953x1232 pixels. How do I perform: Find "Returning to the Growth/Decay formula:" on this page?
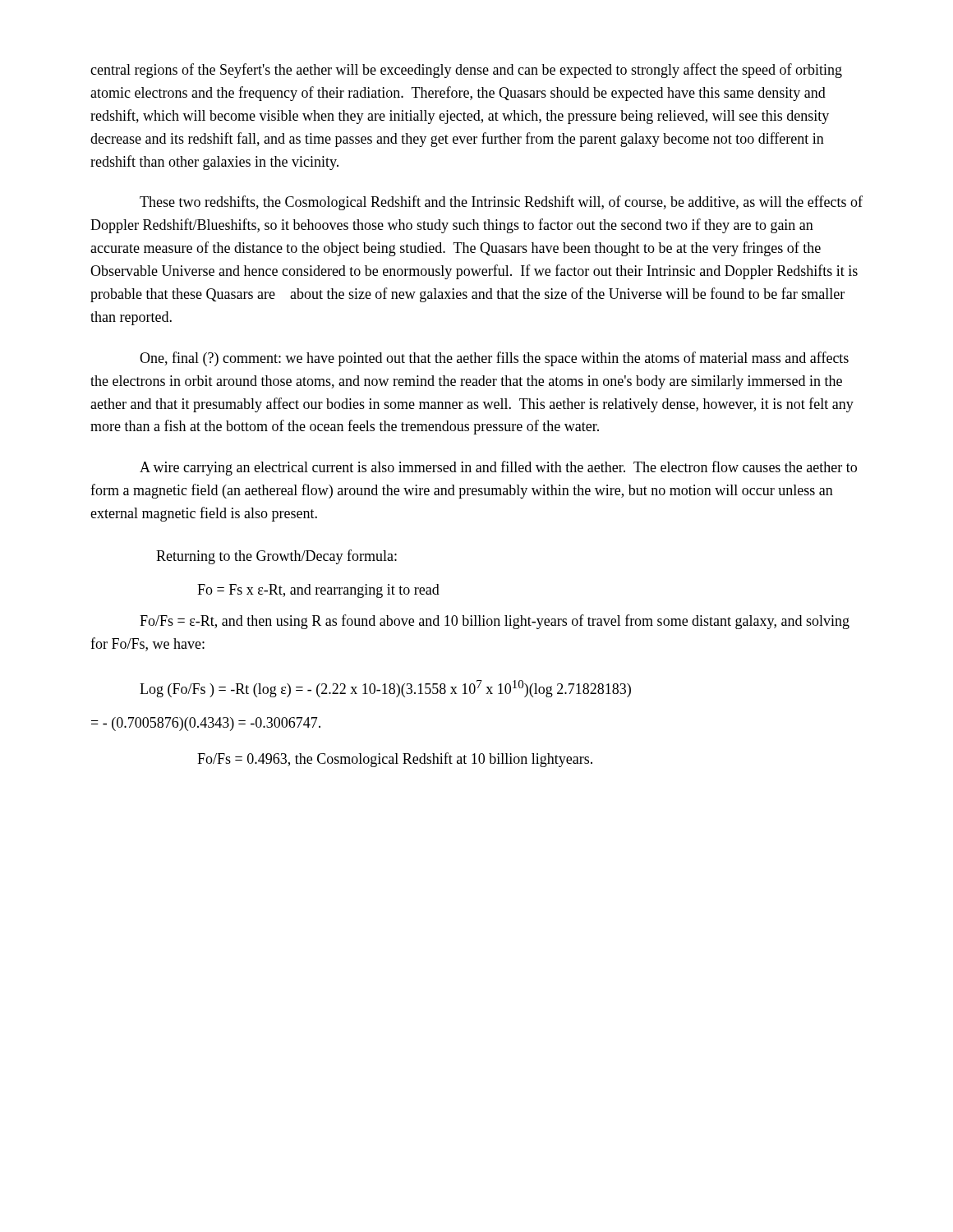click(x=277, y=556)
